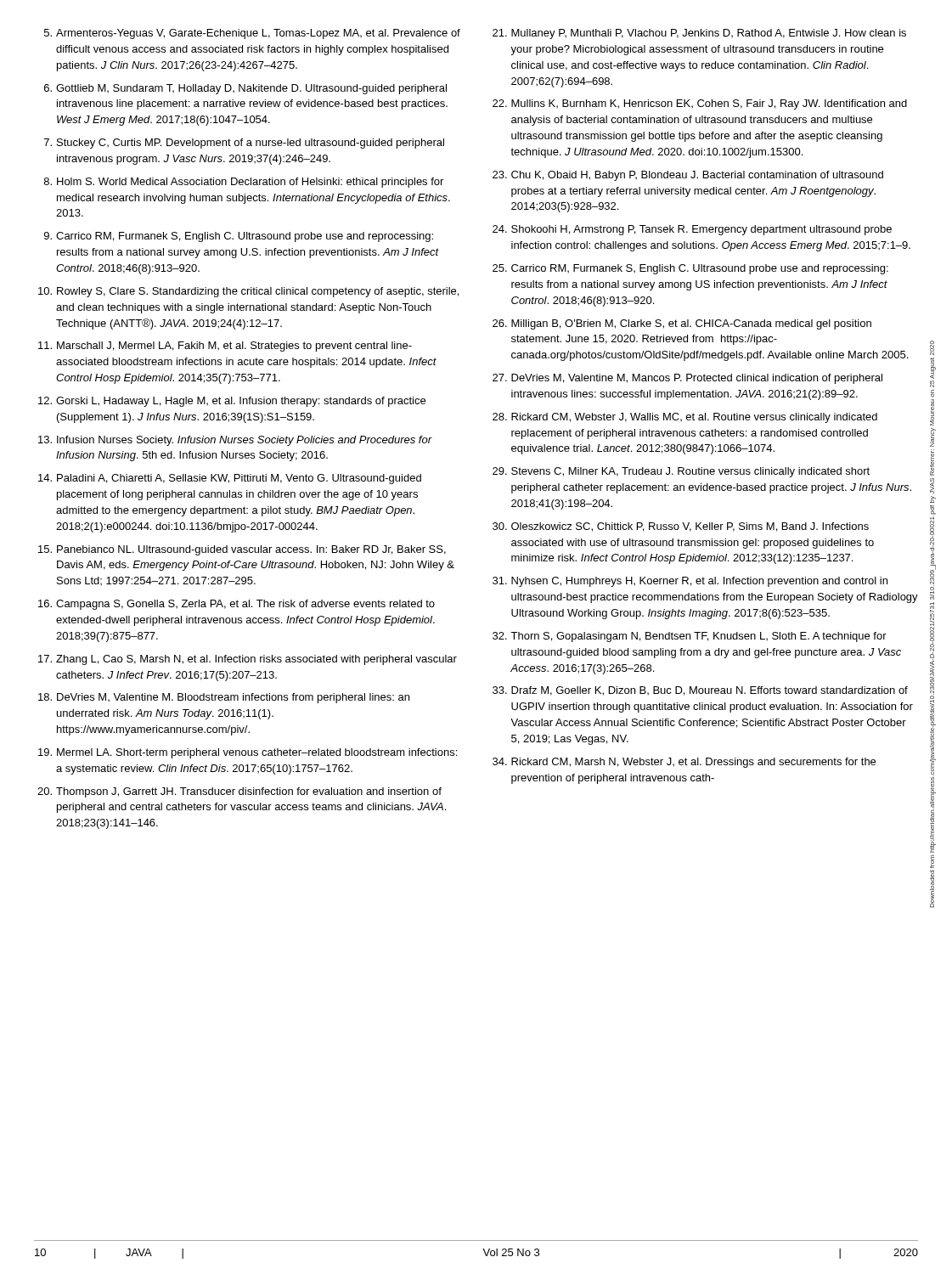Click on the region starting "29. Stevens C, Milner KA, Trudeau J."
This screenshot has height=1274, width=952.
pyautogui.click(x=703, y=488)
